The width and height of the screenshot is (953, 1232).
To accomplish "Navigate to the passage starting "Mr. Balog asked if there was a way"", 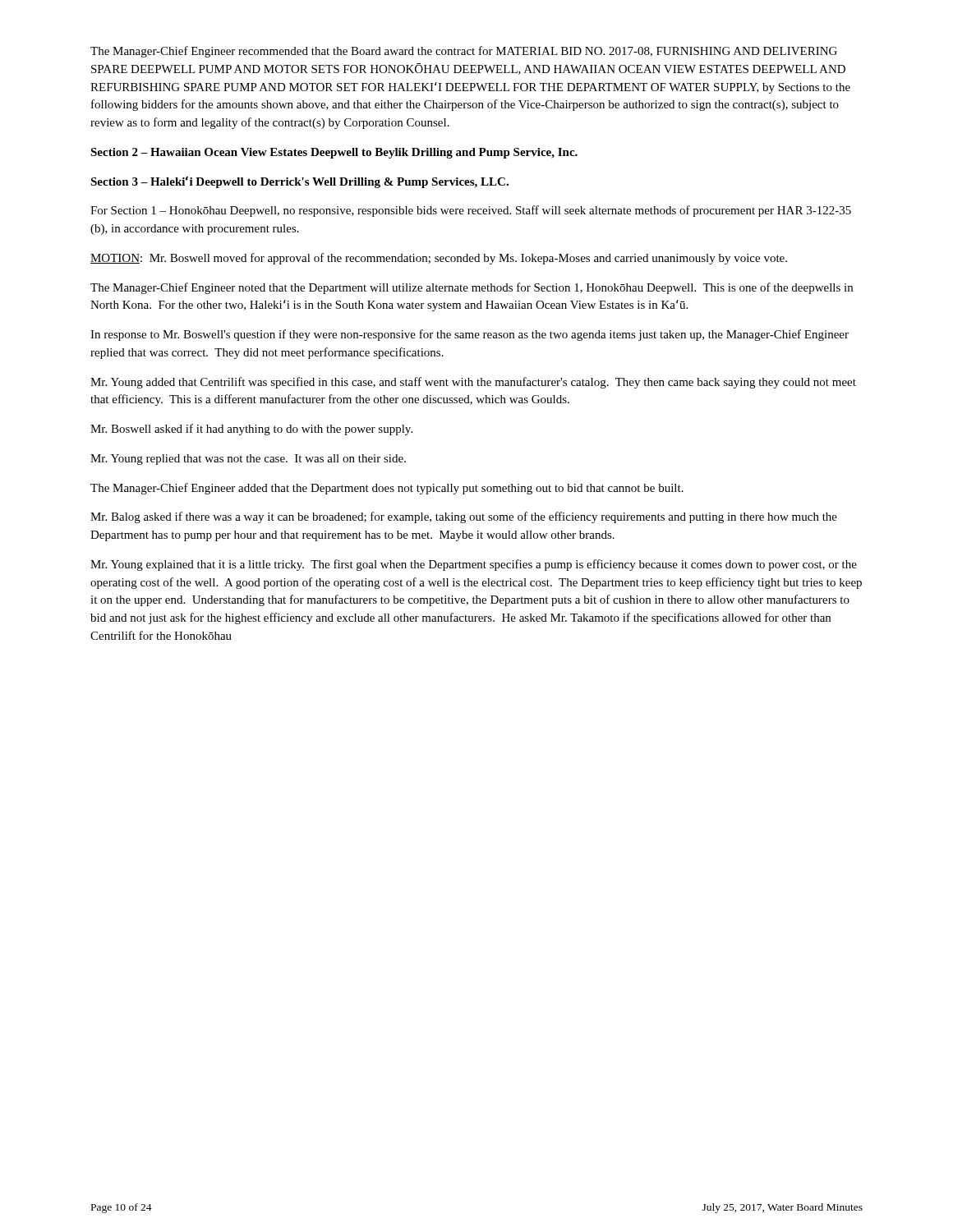I will pos(464,526).
